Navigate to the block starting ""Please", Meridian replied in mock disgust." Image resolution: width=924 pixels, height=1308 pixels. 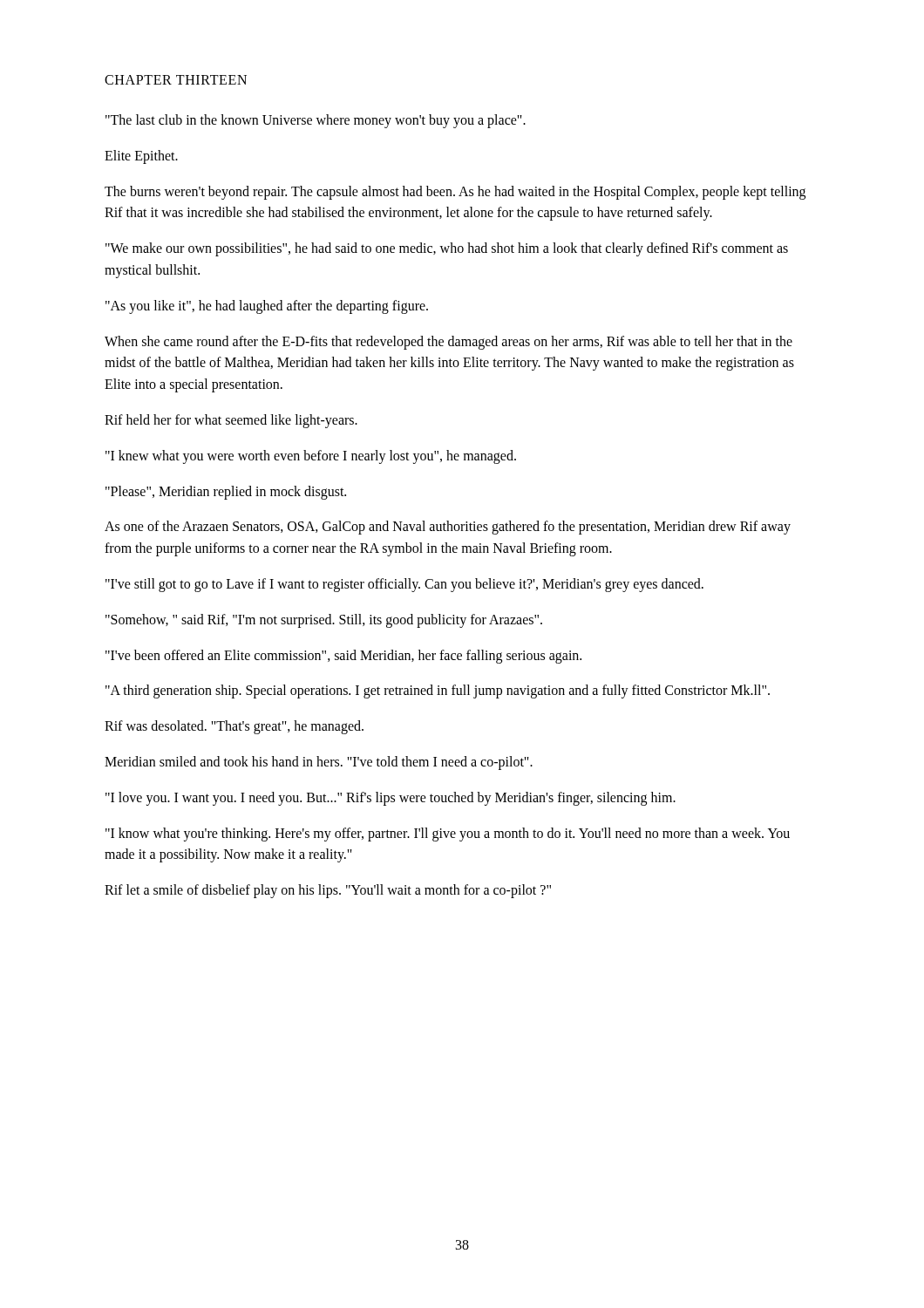(226, 491)
